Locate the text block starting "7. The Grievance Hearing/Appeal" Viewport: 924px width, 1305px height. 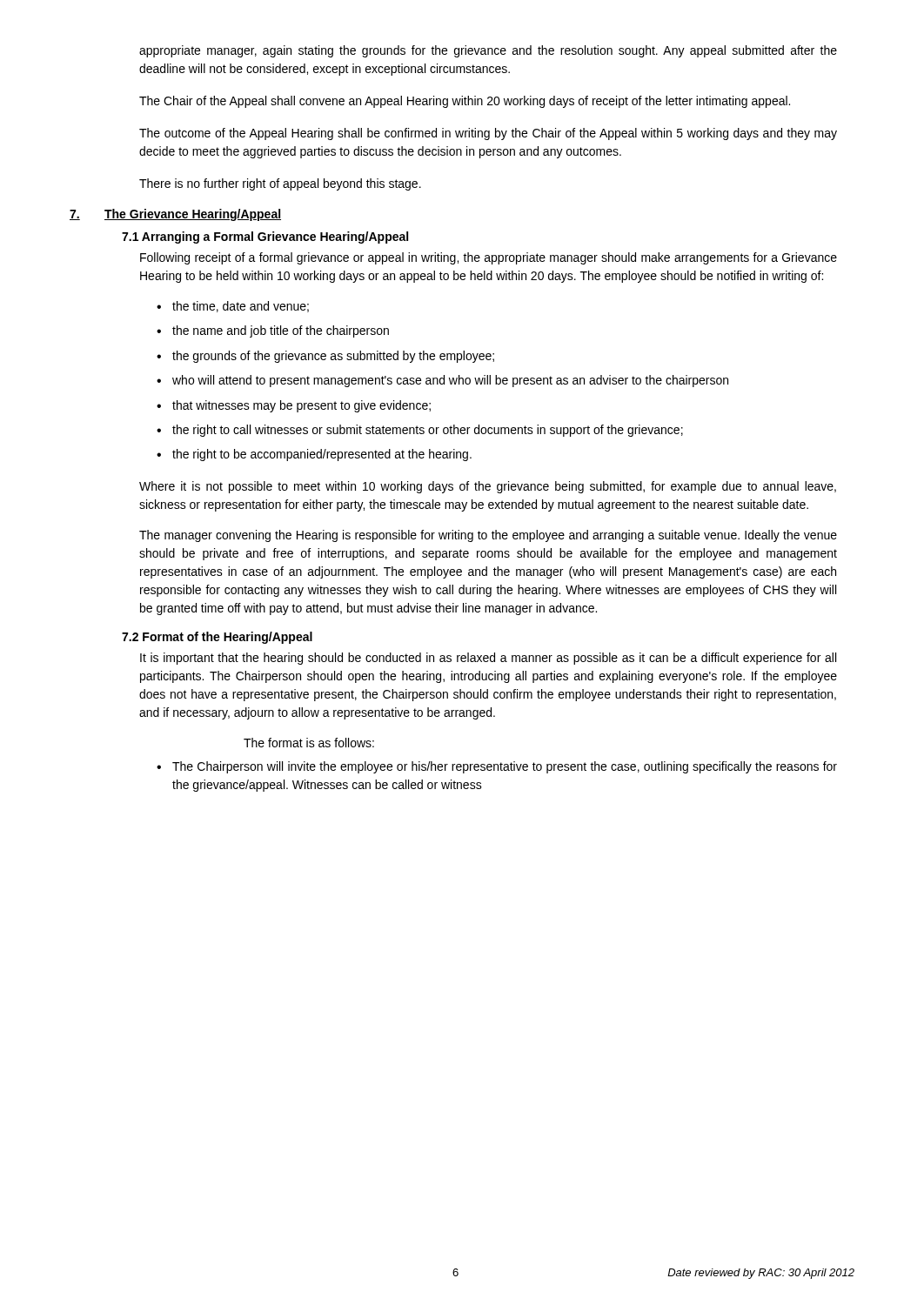(175, 214)
